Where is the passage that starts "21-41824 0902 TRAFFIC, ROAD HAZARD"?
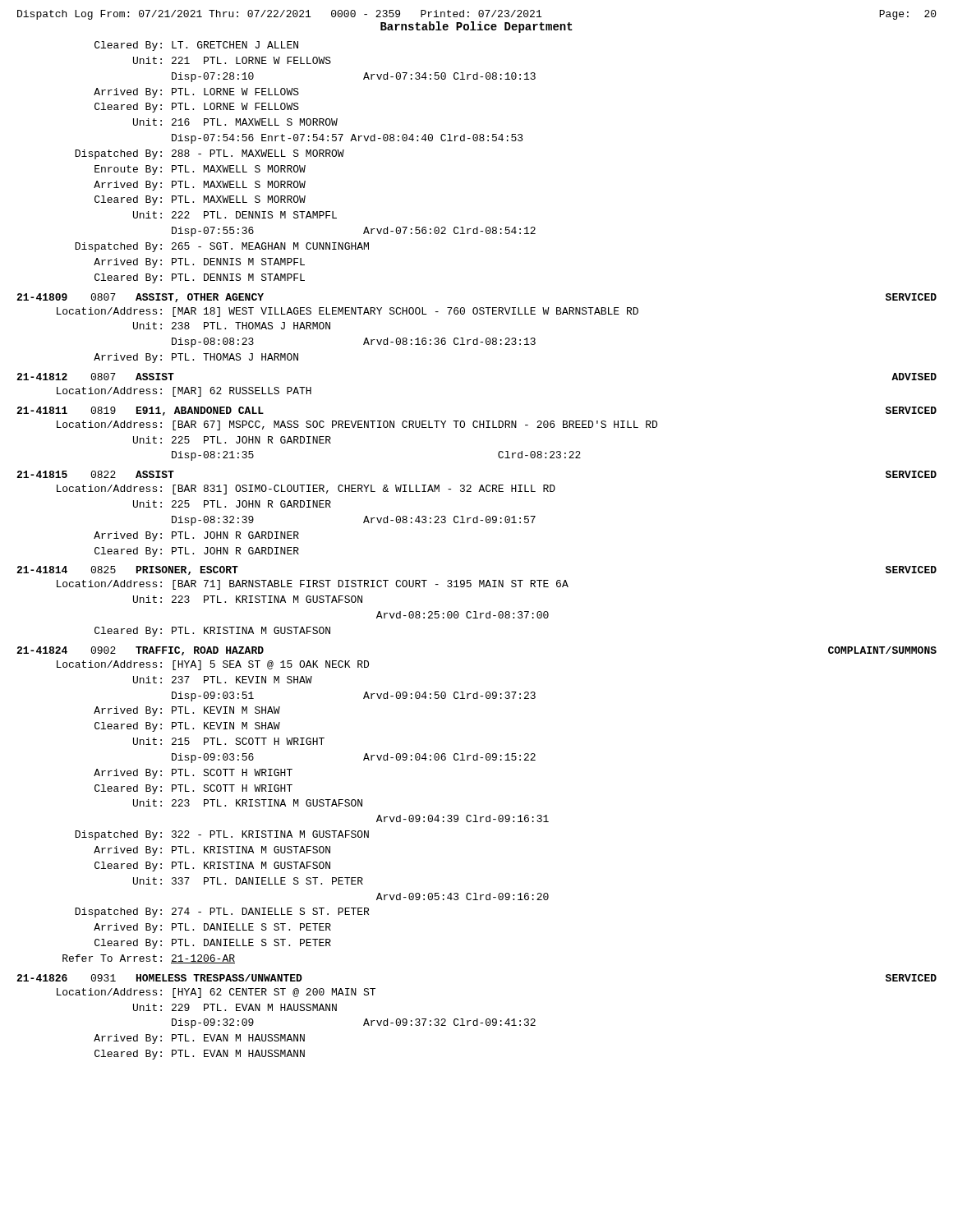 (x=476, y=806)
